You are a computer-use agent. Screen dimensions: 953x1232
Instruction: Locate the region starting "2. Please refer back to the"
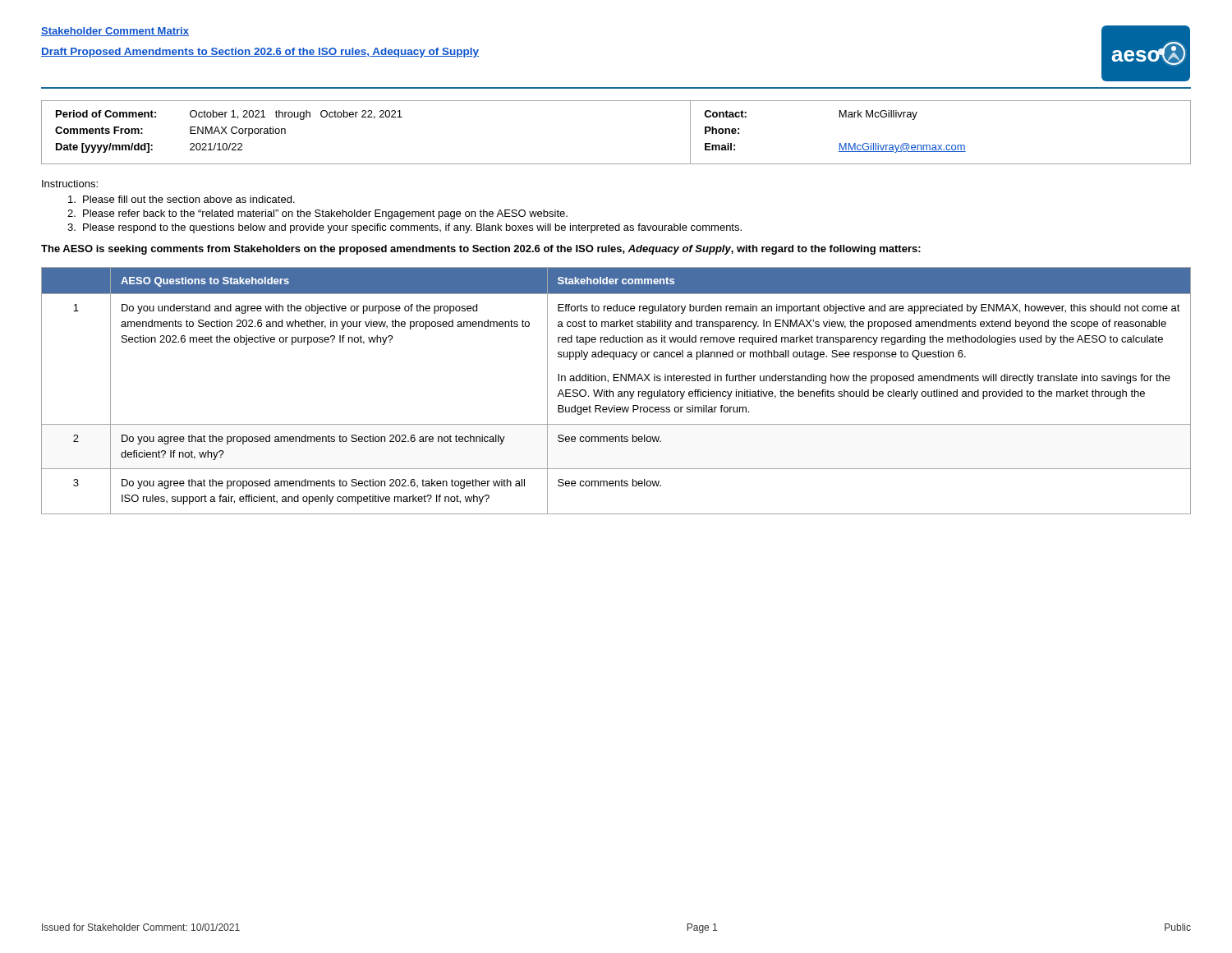[318, 213]
